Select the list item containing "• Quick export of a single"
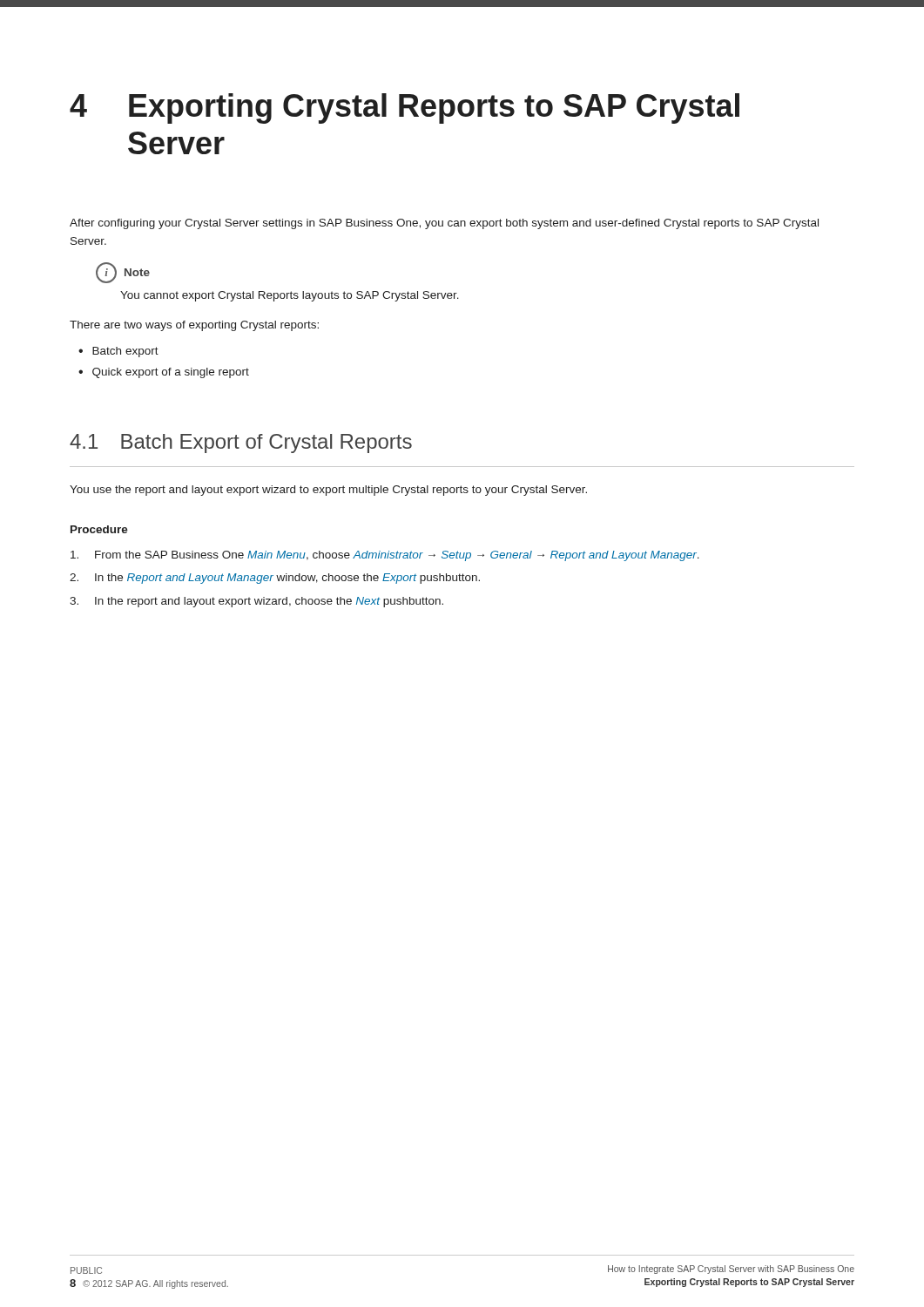 click(x=164, y=373)
